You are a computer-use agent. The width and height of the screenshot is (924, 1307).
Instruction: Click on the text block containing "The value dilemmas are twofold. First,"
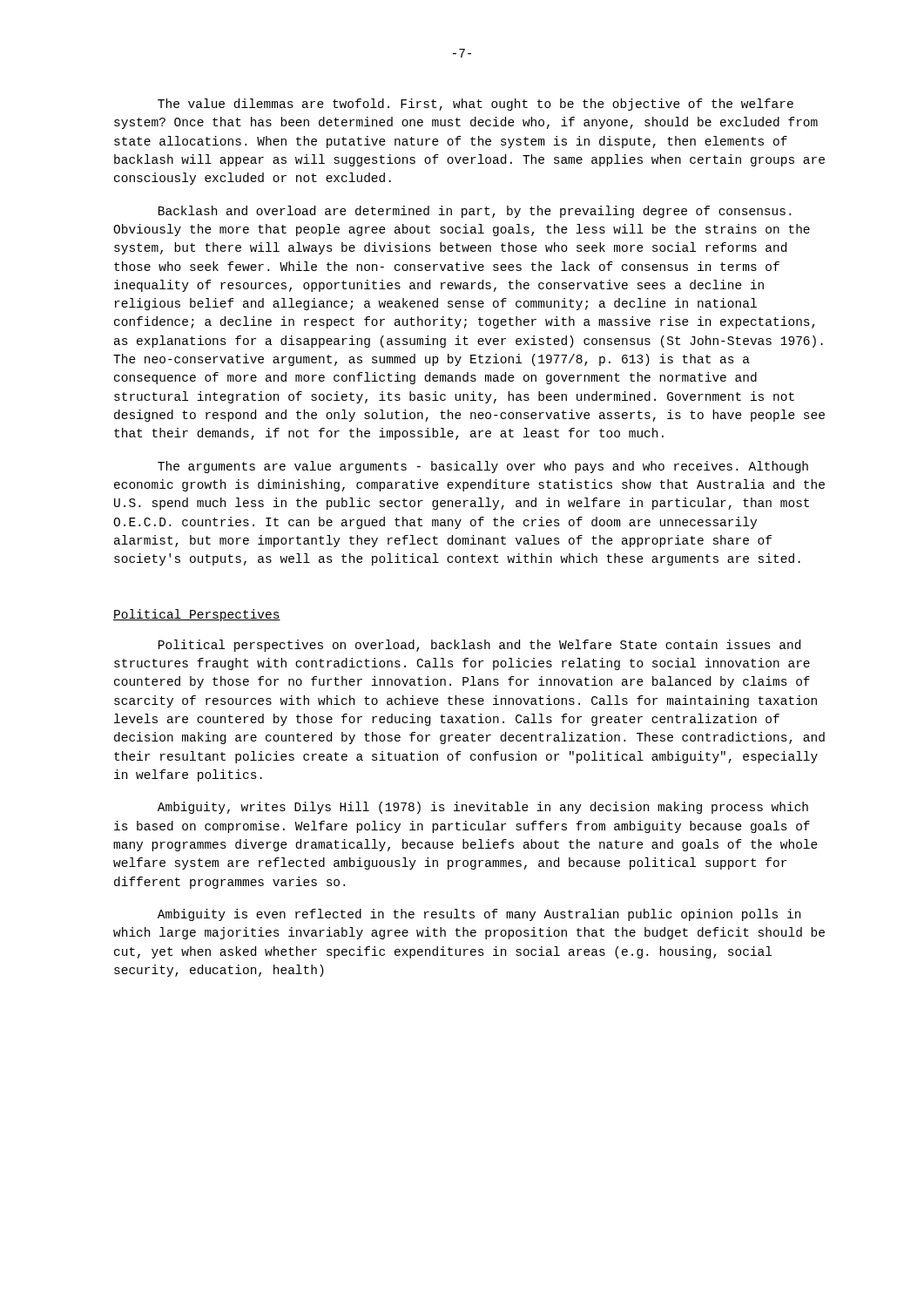point(469,142)
